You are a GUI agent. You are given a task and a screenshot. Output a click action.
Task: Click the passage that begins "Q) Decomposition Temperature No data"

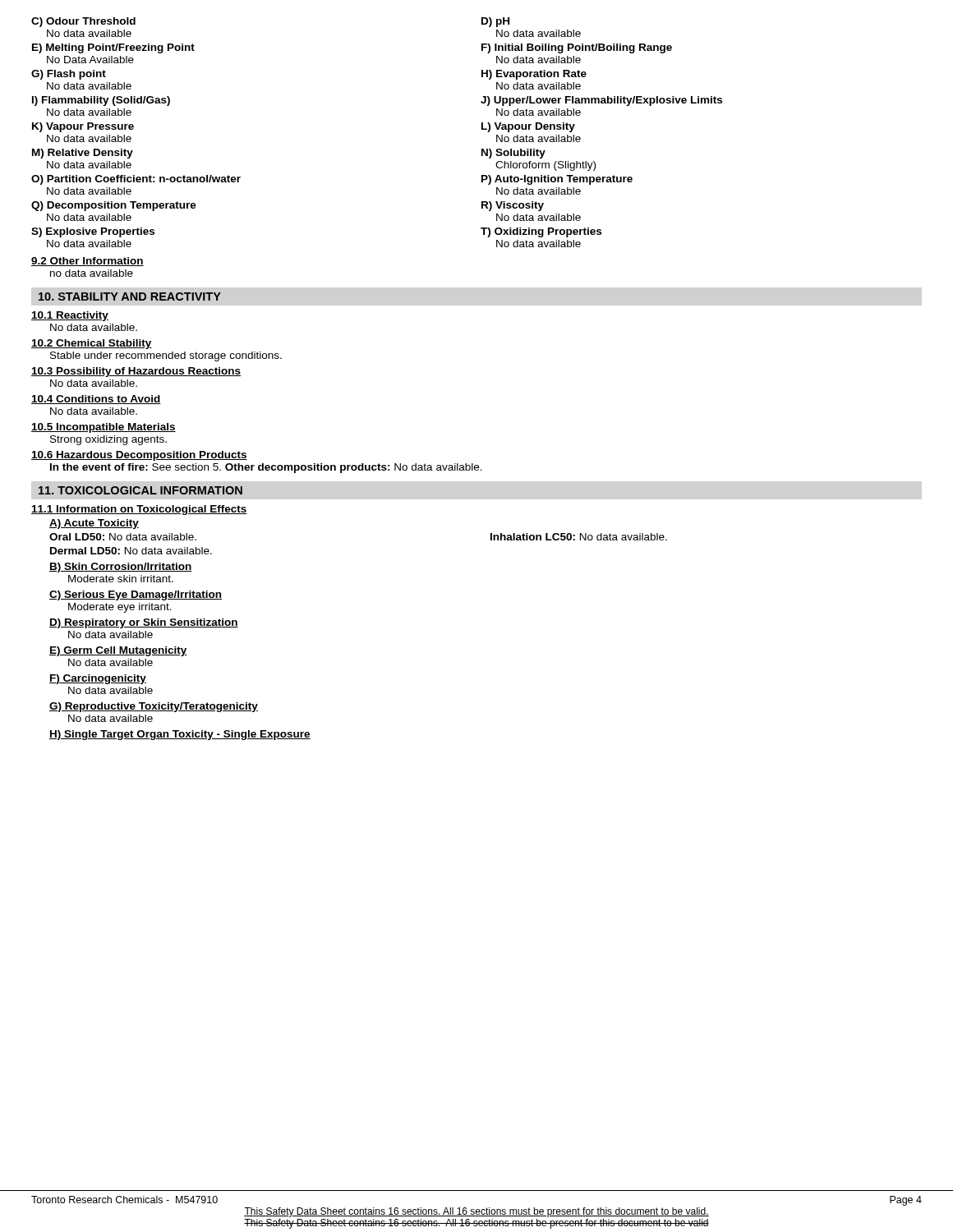click(x=114, y=206)
